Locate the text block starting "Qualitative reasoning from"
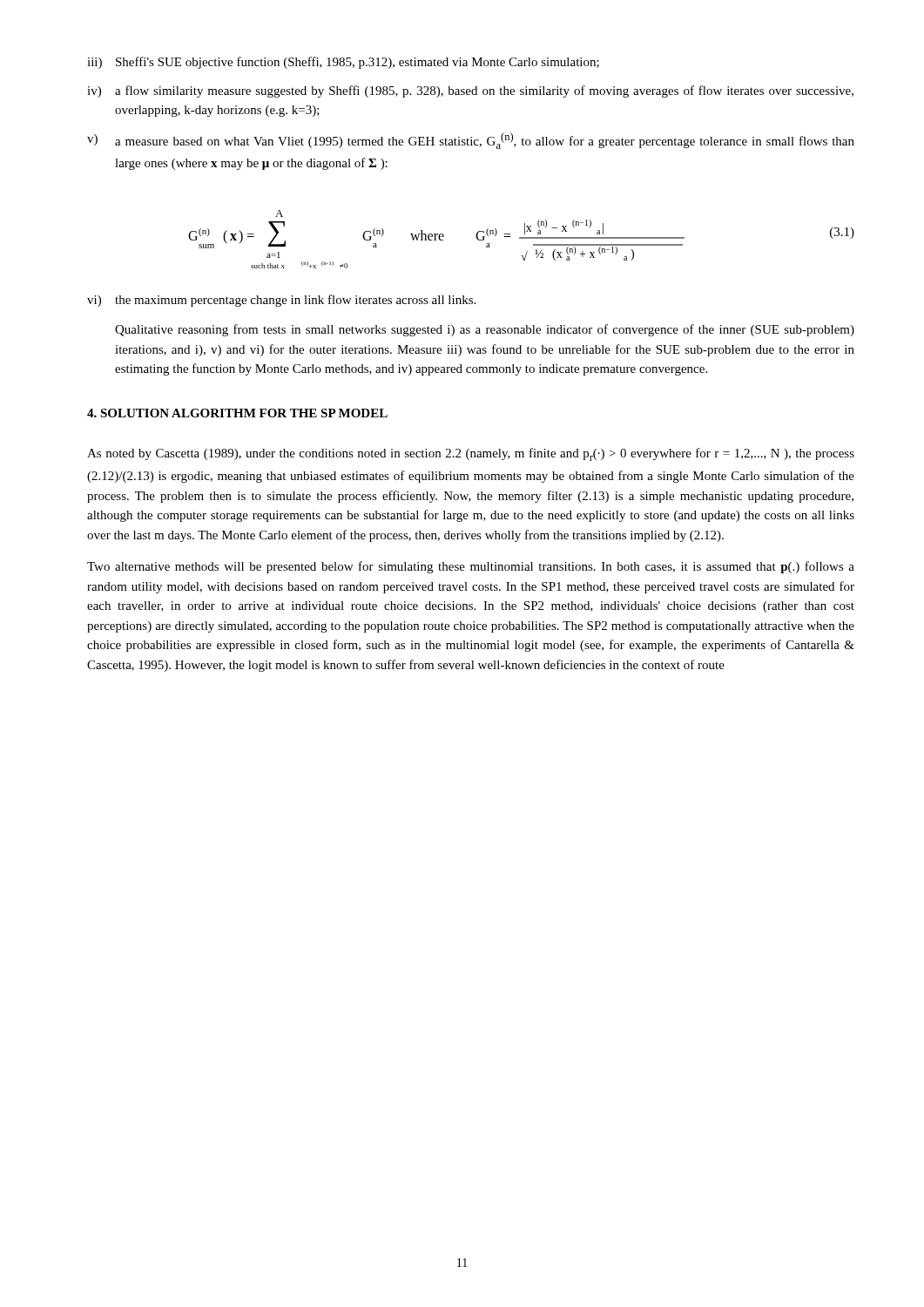 (x=485, y=349)
